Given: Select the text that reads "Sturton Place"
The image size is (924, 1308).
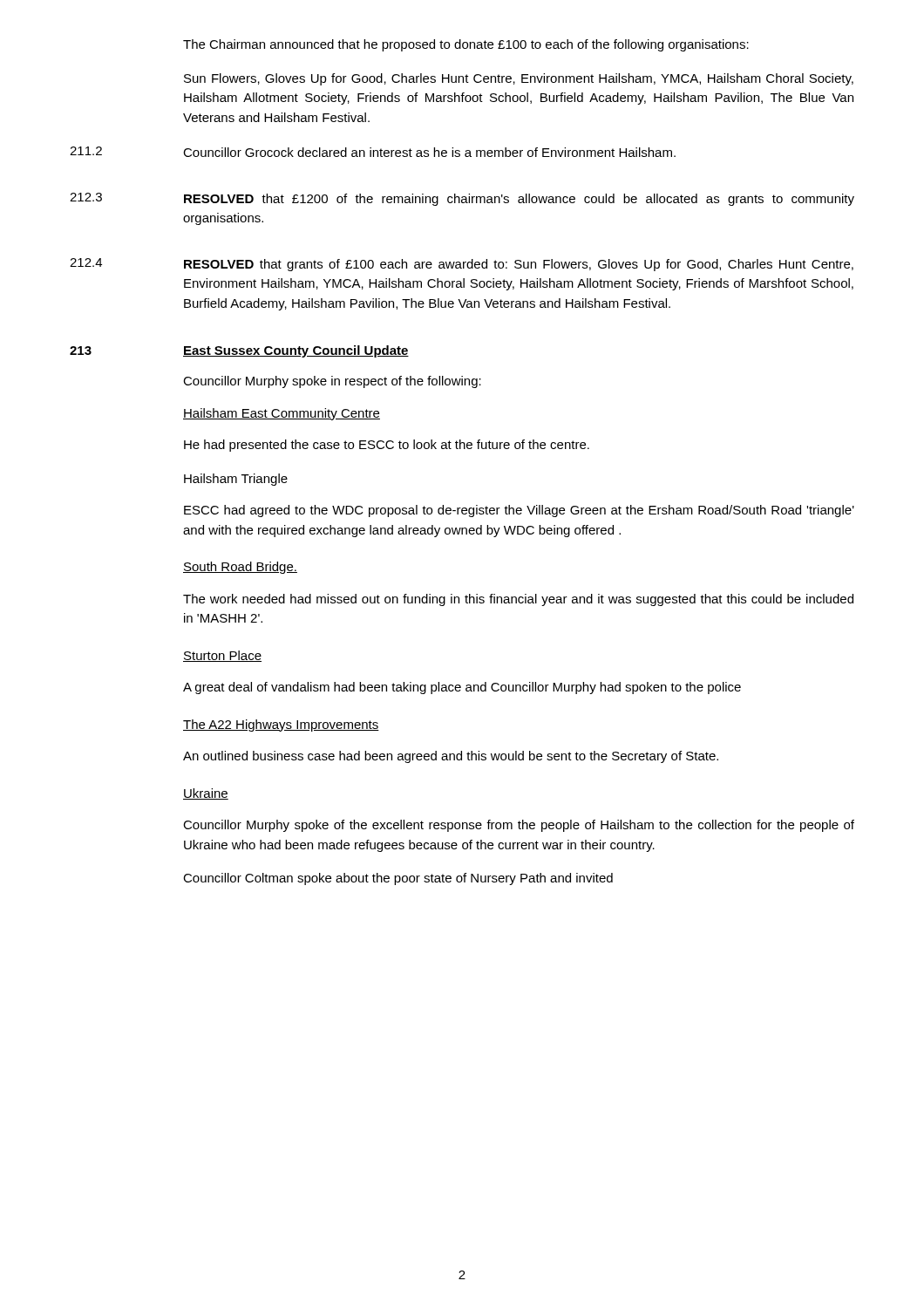Looking at the screenshot, I should coord(222,656).
